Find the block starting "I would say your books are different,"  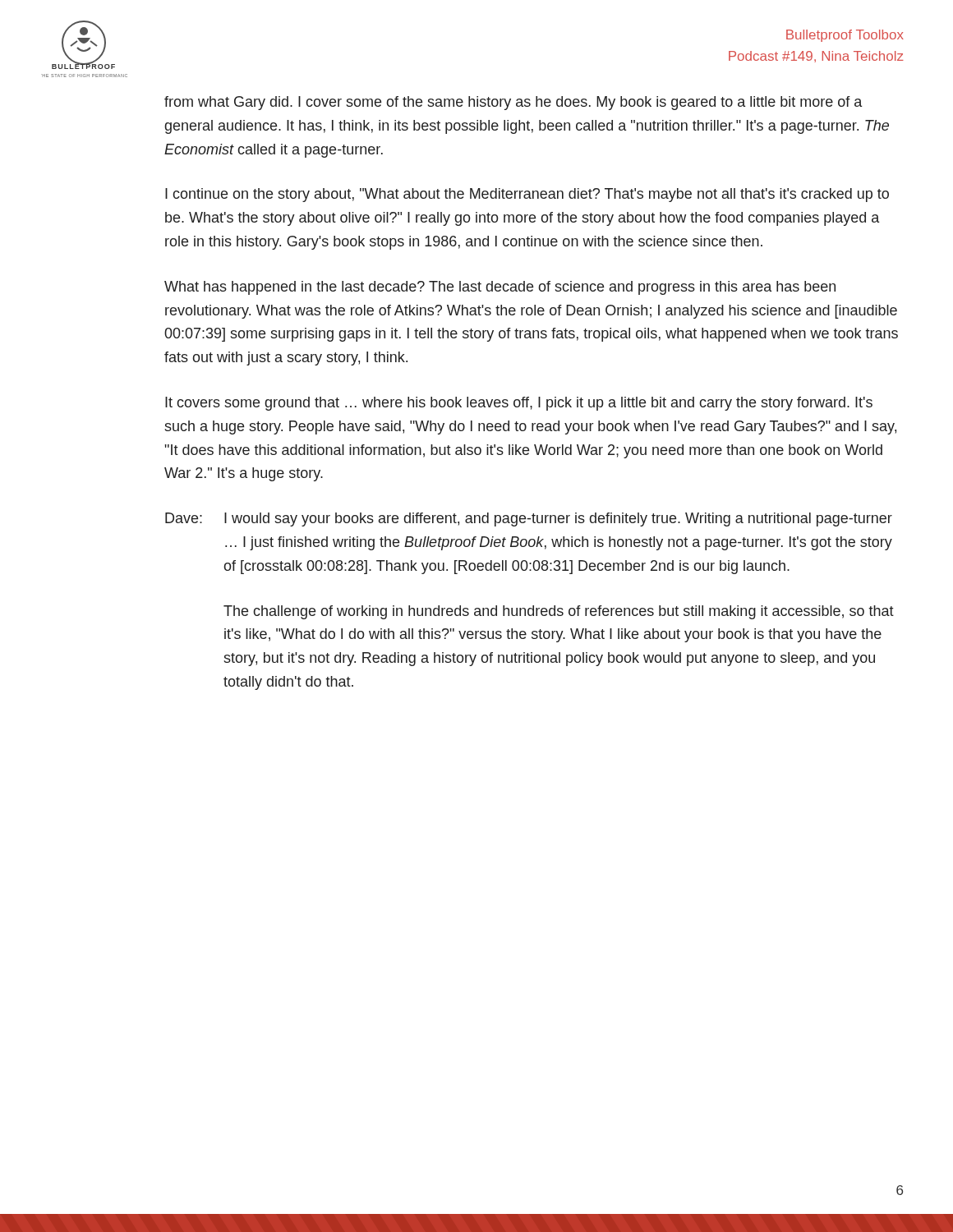click(558, 542)
